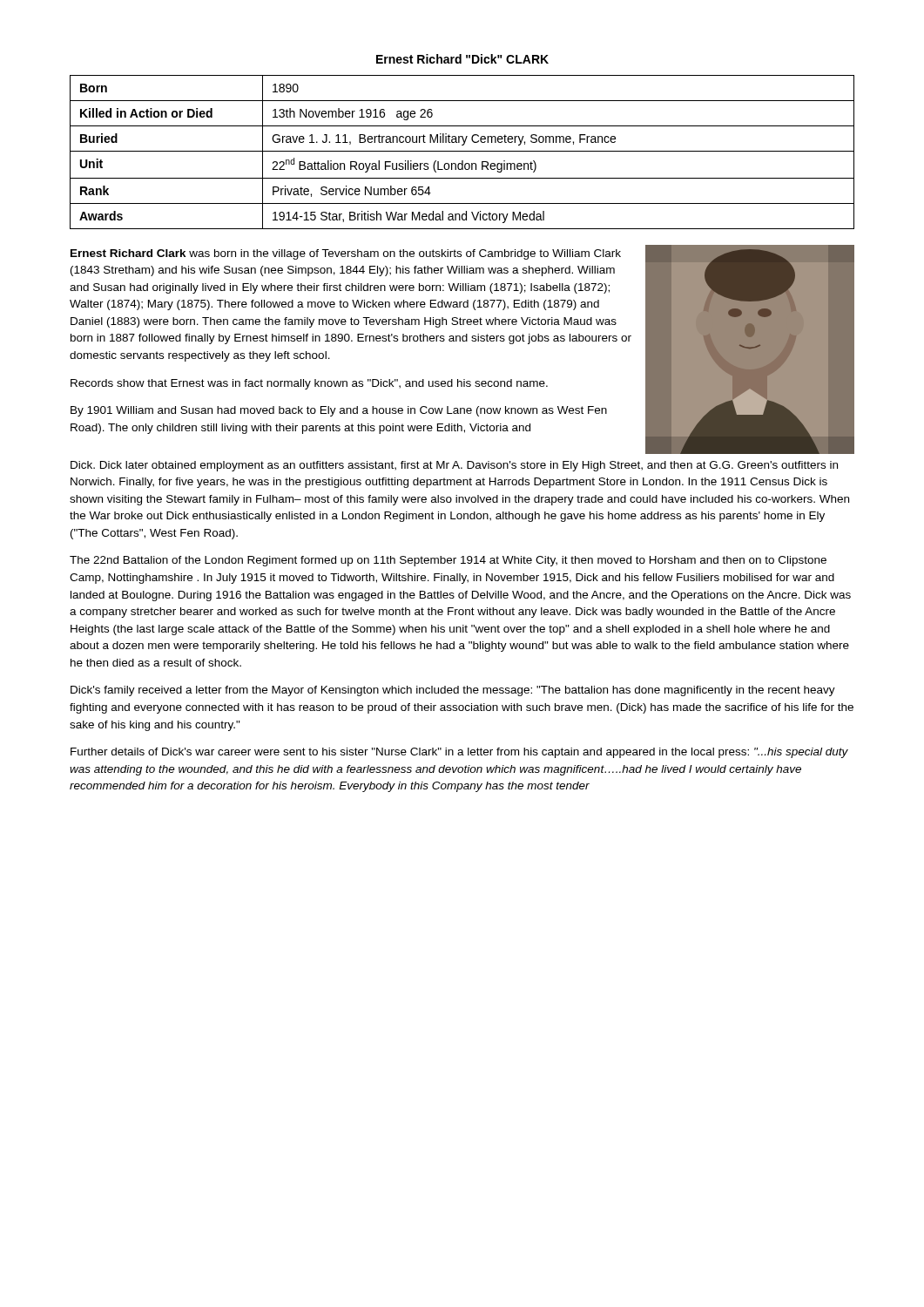Viewport: 924px width, 1307px height.
Task: Navigate to the passage starting "Further details of Dick's war career were"
Action: tap(459, 769)
